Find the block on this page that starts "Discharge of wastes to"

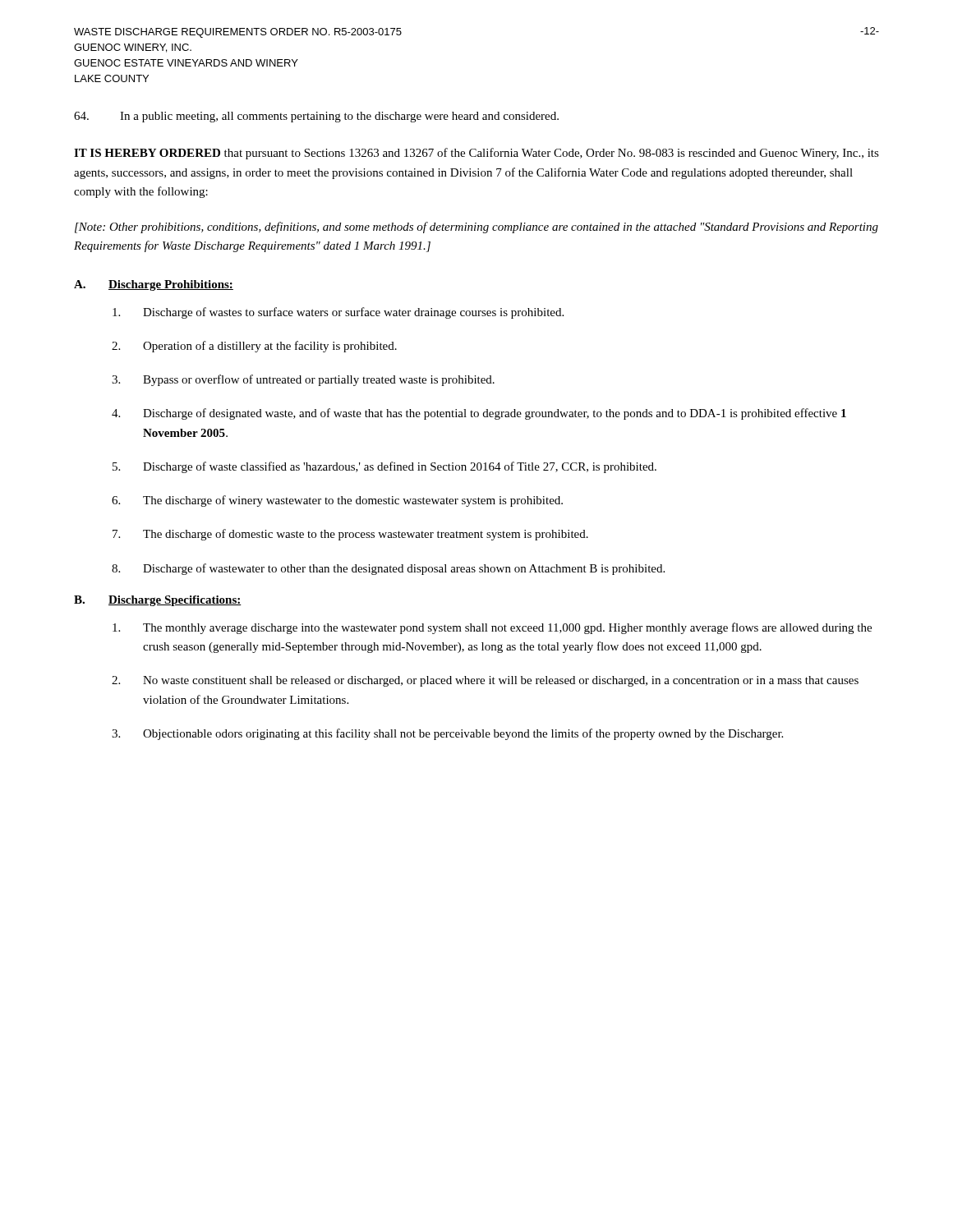(338, 312)
